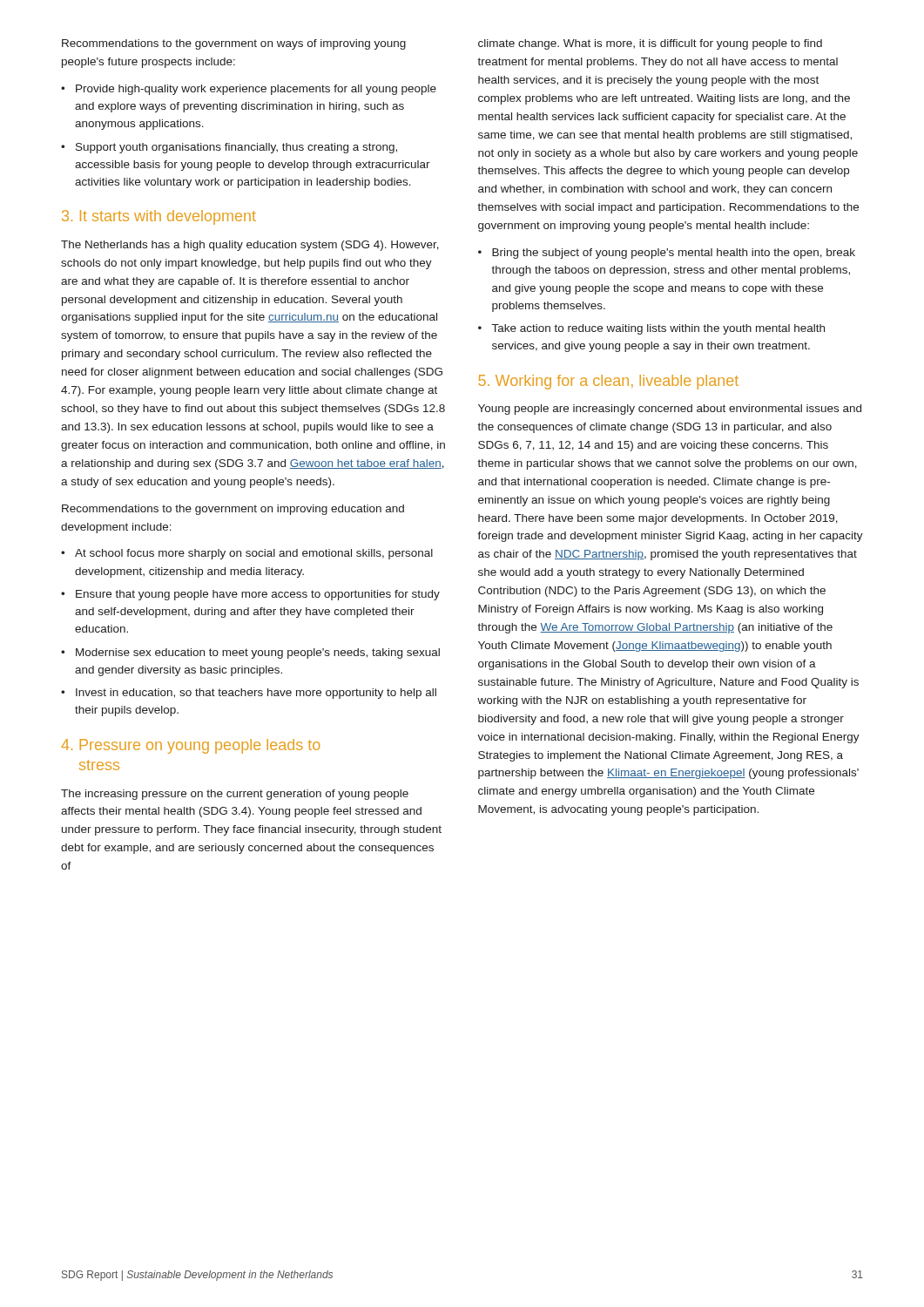Point to the block starting "At school focus more"

tap(254, 562)
